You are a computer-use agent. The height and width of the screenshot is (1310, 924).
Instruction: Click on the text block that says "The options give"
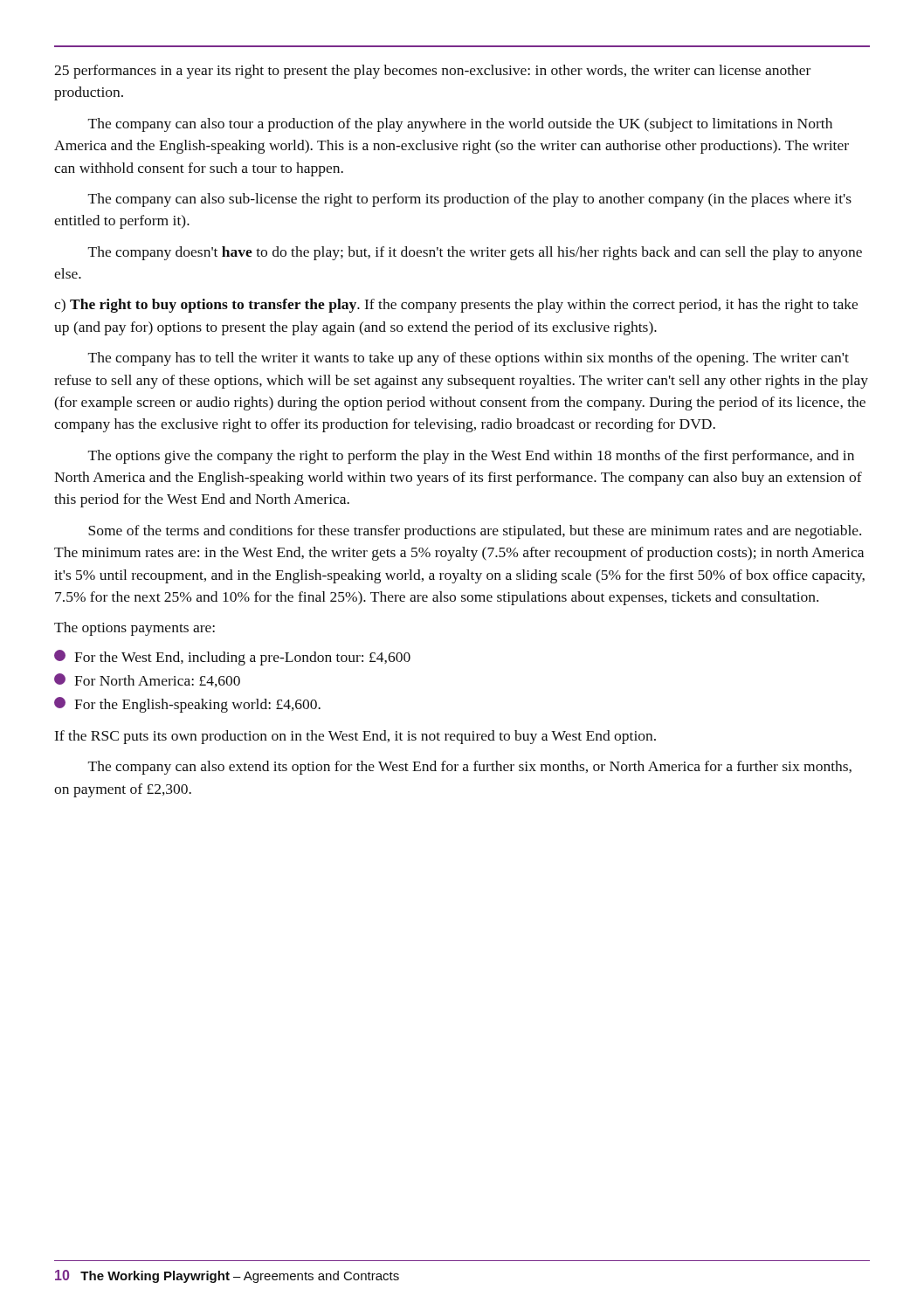point(462,477)
